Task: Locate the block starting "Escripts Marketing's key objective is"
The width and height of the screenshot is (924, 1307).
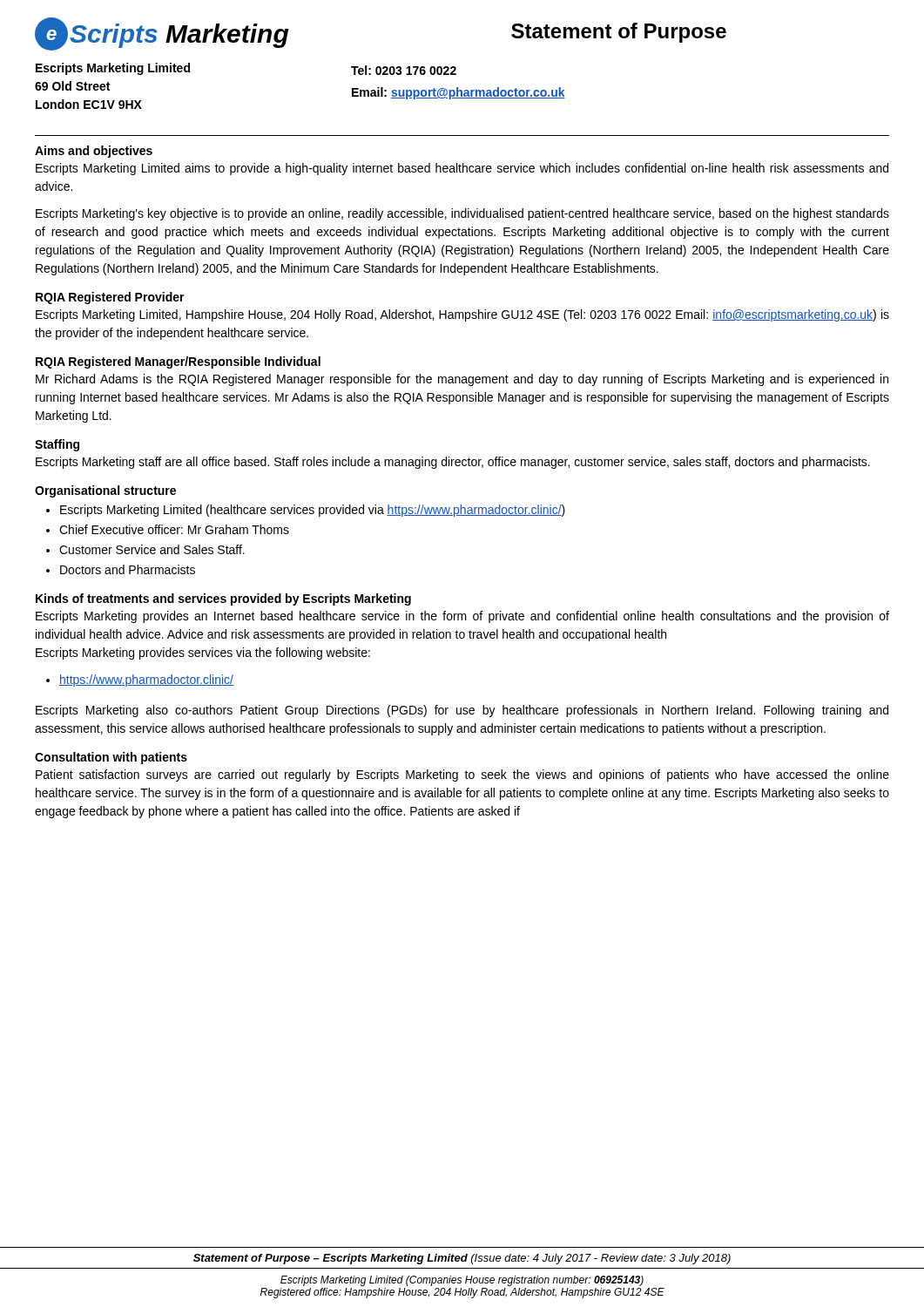Action: pos(462,241)
